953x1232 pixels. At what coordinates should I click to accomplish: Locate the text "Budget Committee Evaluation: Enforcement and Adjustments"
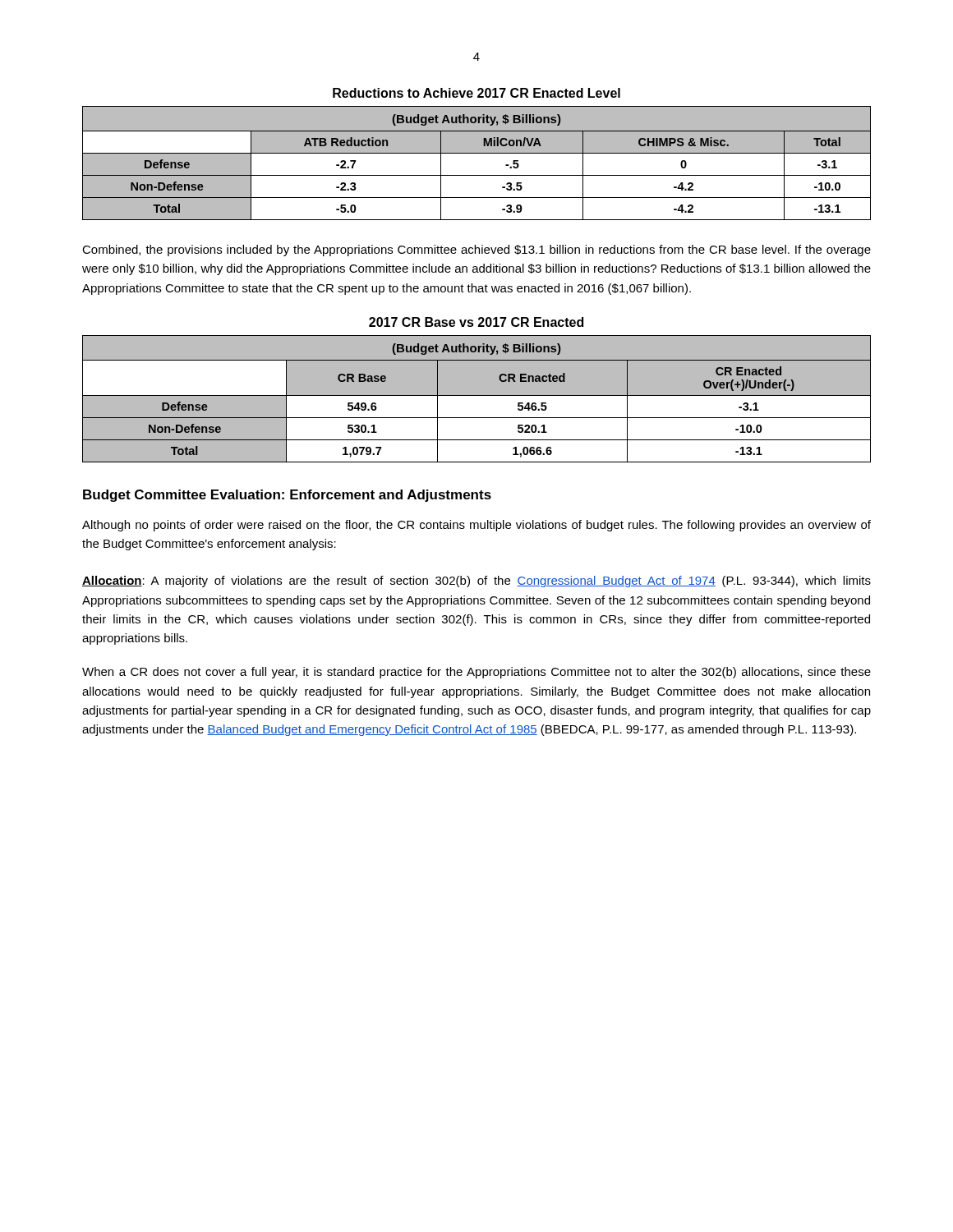(287, 495)
